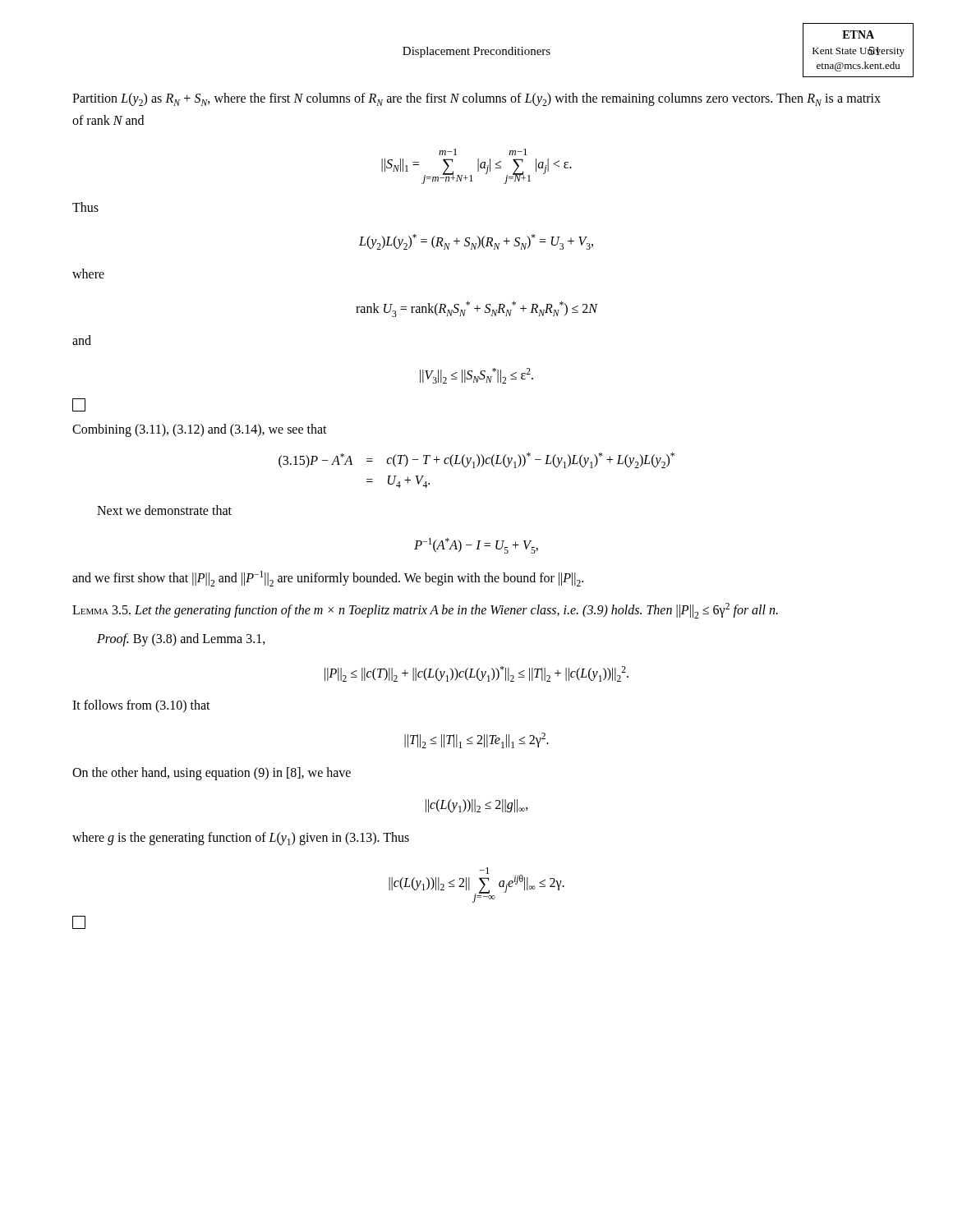This screenshot has width=953, height=1232.
Task: Point to the formula beginning "||P||2 ≤ ||c(T)||2 +"
Action: pos(476,674)
